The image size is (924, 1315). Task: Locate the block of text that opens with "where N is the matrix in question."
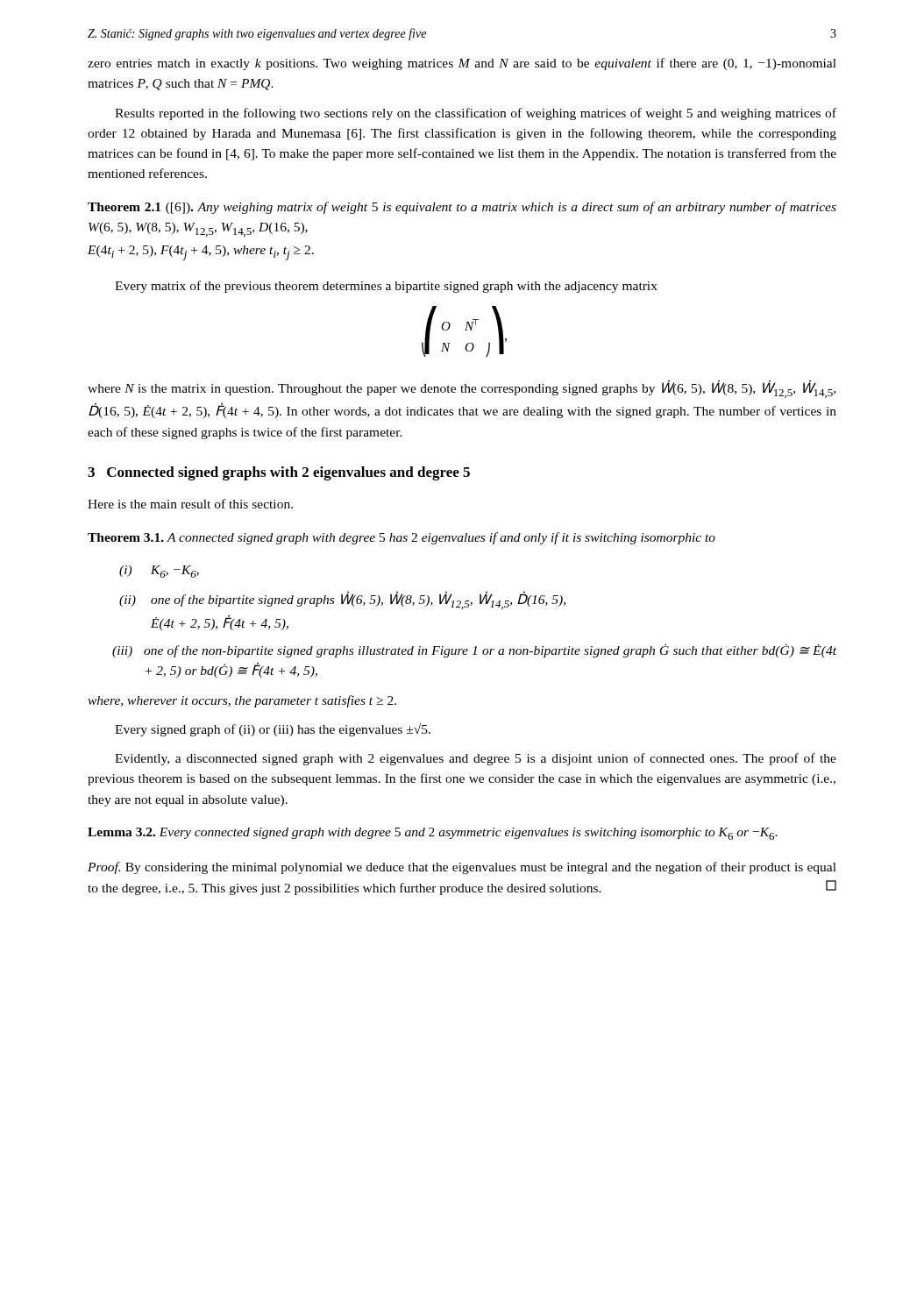pos(462,410)
